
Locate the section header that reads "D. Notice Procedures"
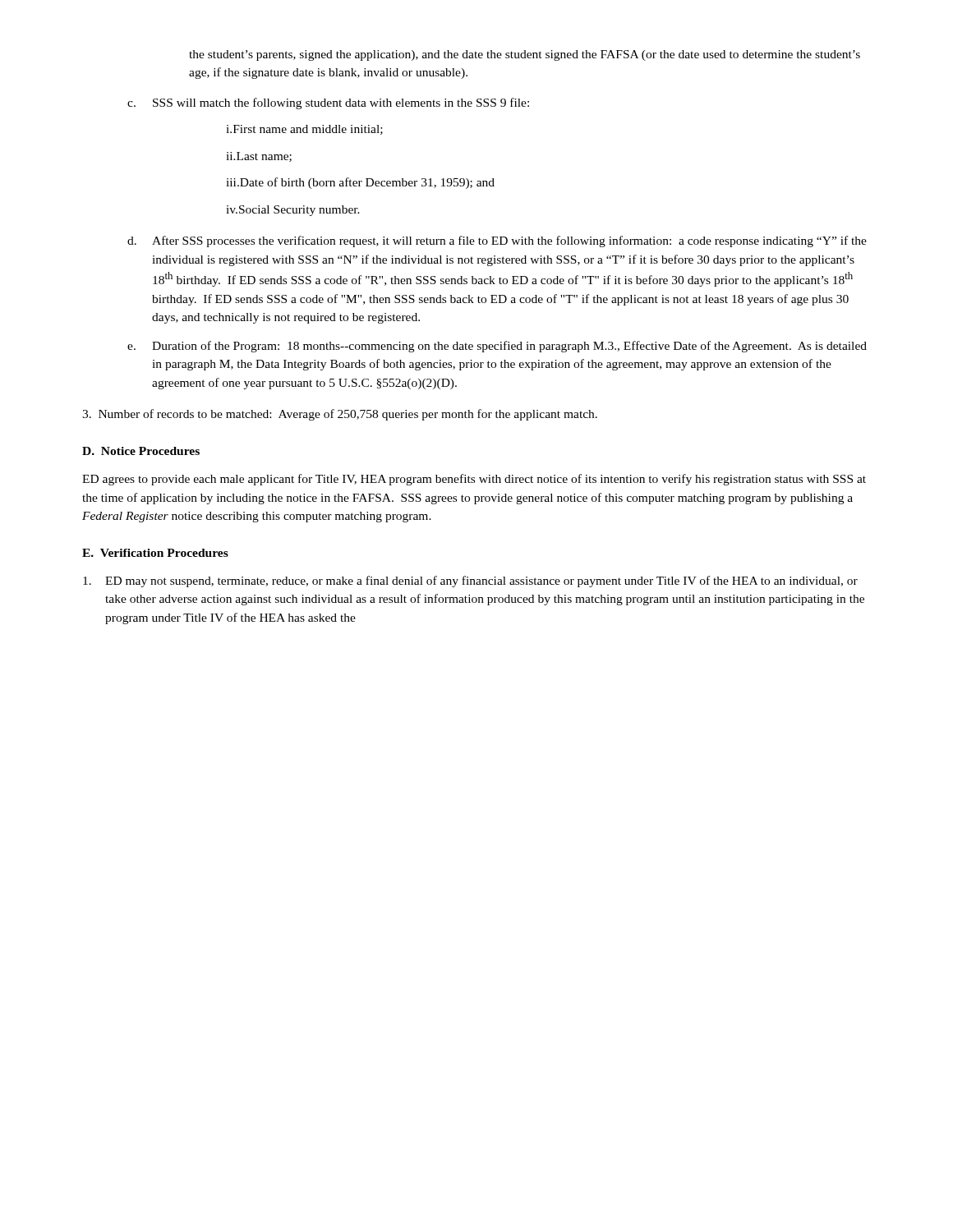[x=141, y=450]
